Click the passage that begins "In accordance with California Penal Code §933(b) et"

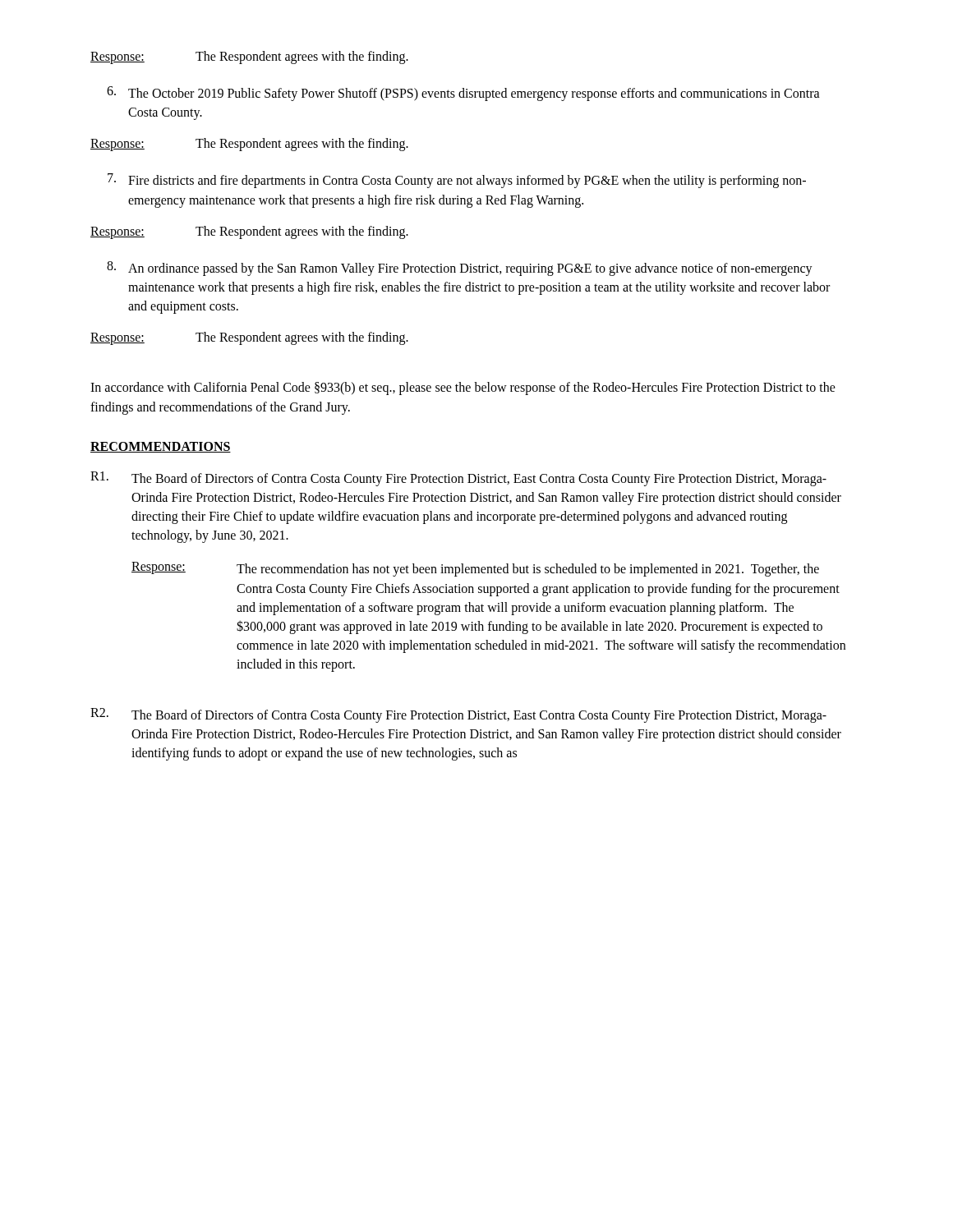coord(468,397)
